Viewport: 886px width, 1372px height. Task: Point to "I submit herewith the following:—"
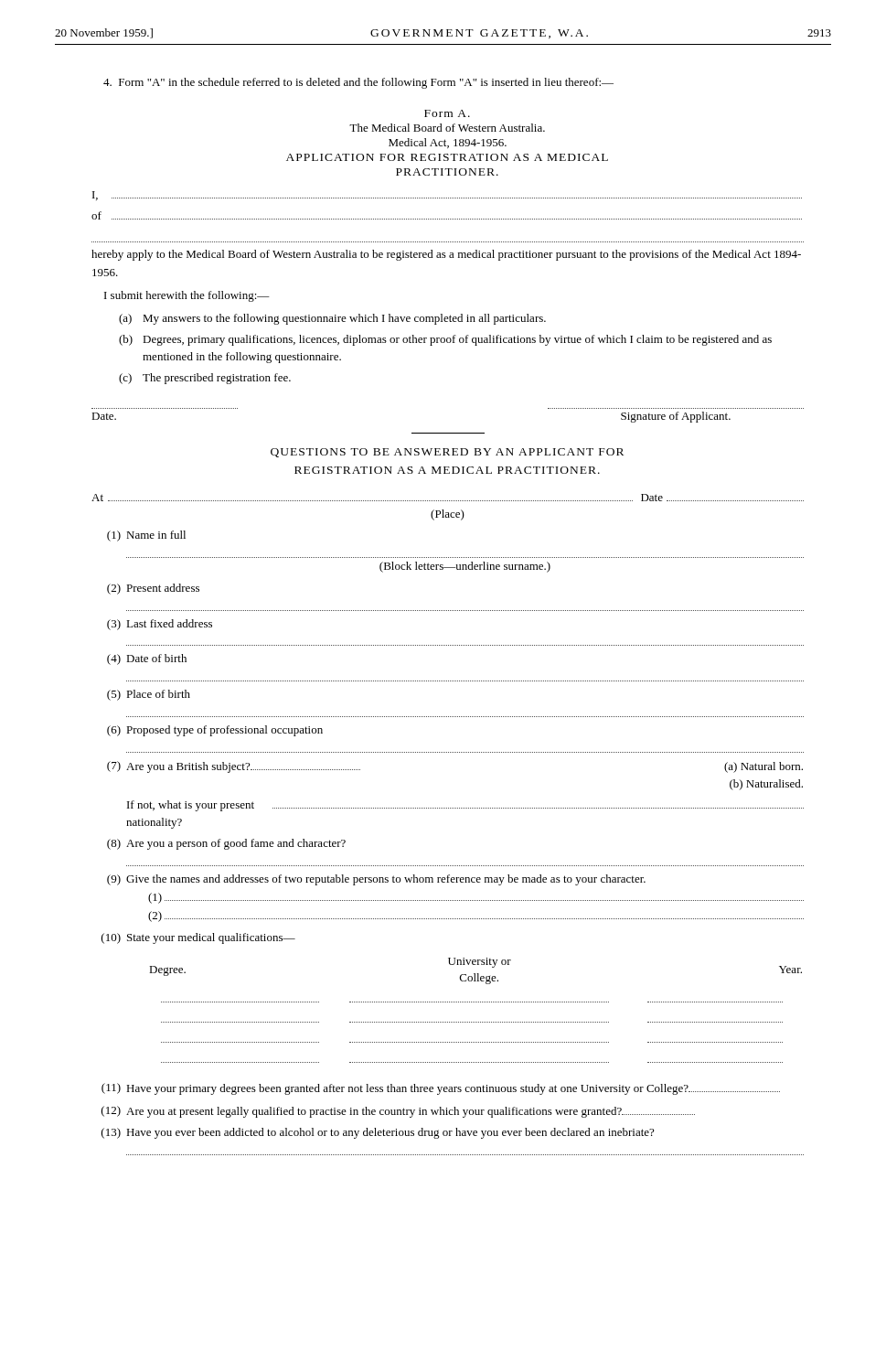click(x=180, y=295)
